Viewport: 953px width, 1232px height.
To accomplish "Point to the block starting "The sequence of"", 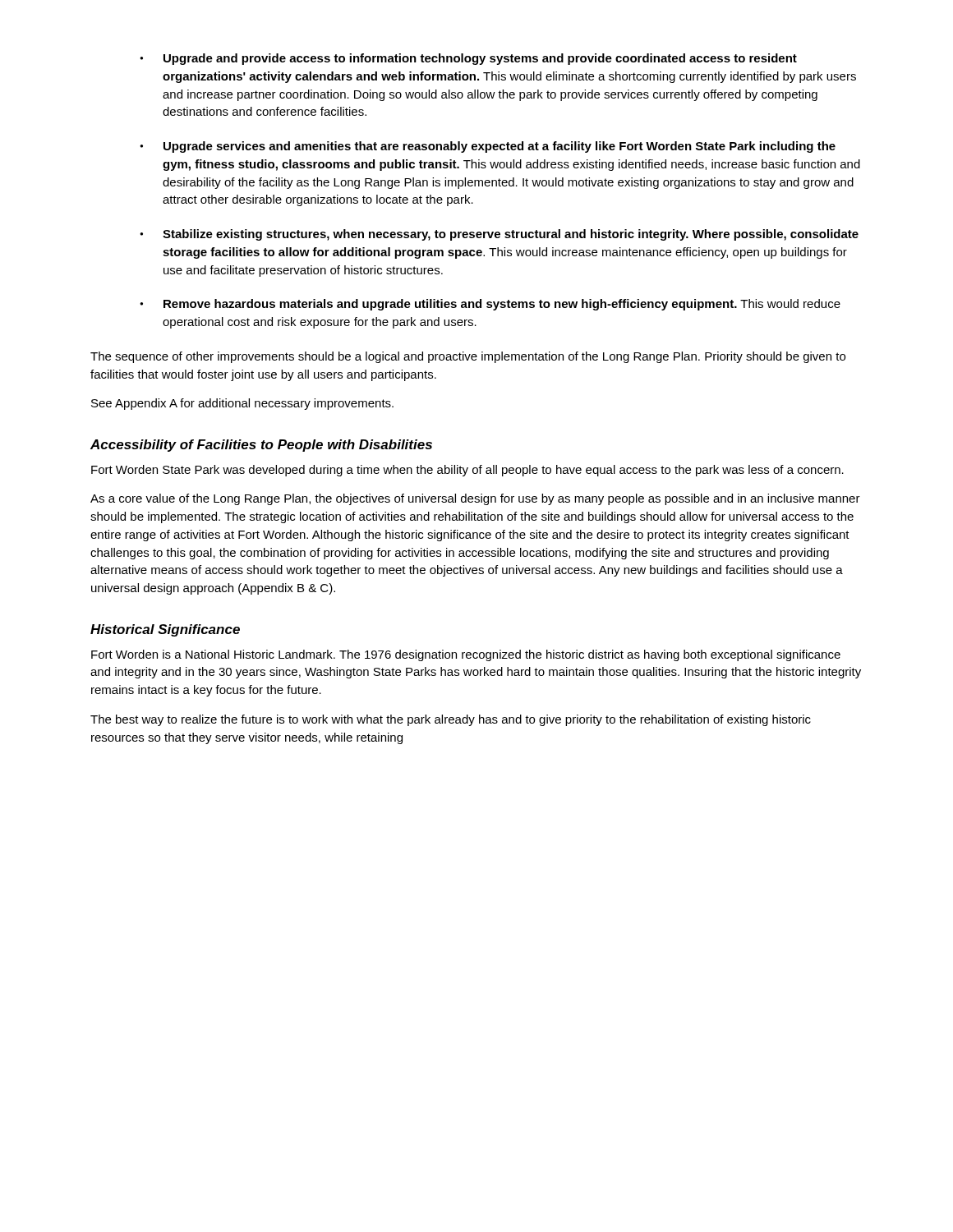I will pos(468,365).
